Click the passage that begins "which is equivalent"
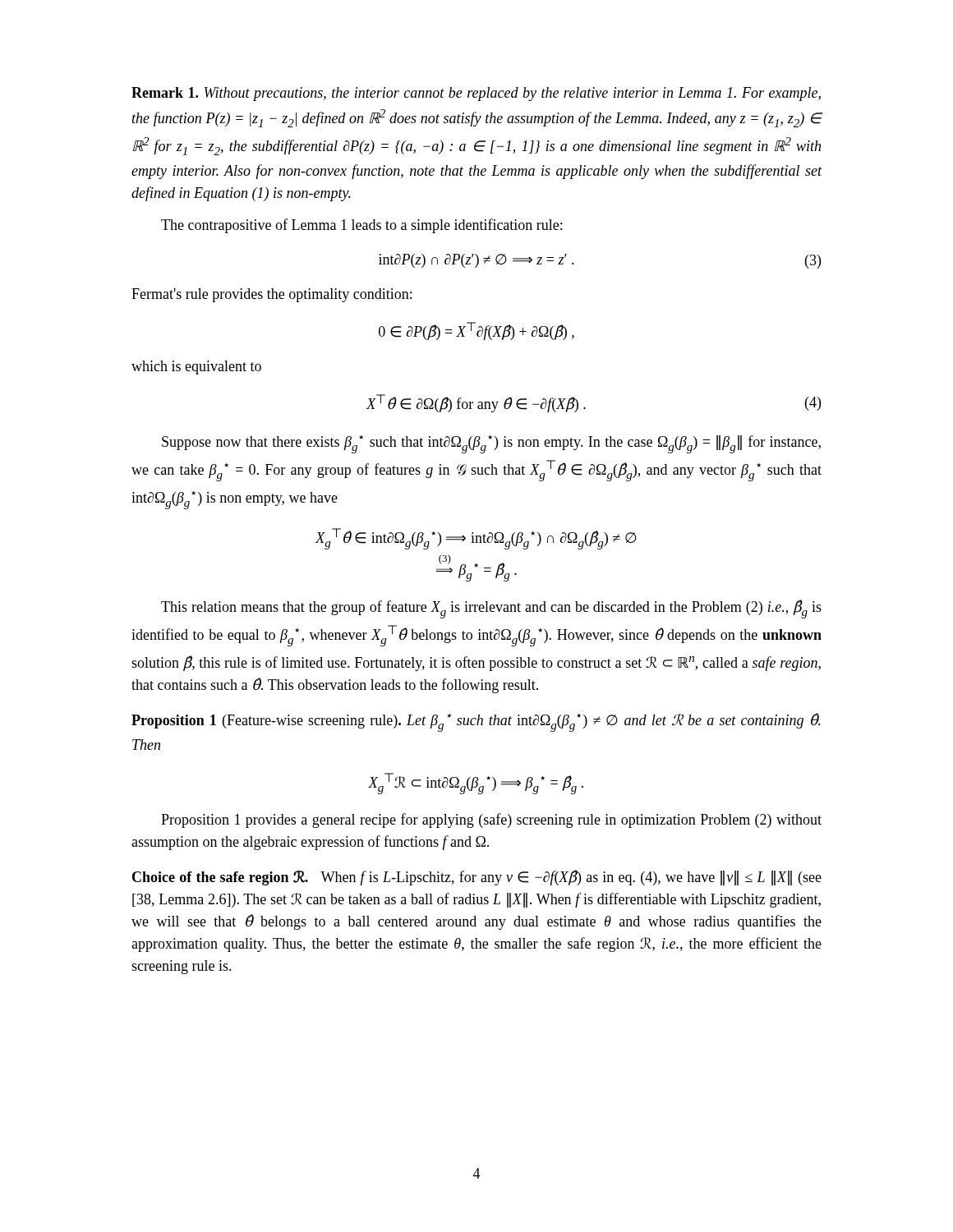 coord(196,368)
